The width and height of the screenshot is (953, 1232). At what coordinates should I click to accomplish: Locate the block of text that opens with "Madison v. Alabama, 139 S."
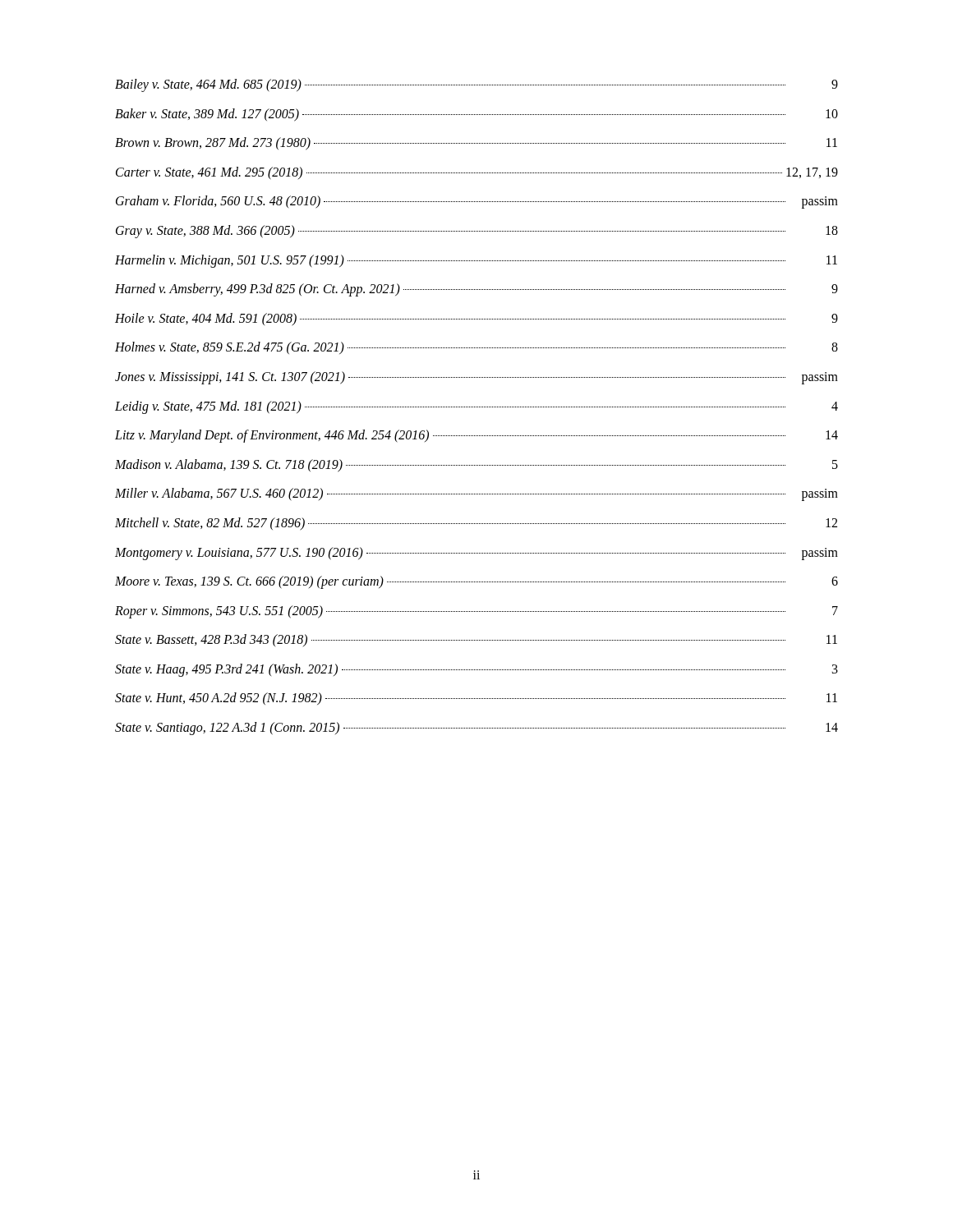476,464
